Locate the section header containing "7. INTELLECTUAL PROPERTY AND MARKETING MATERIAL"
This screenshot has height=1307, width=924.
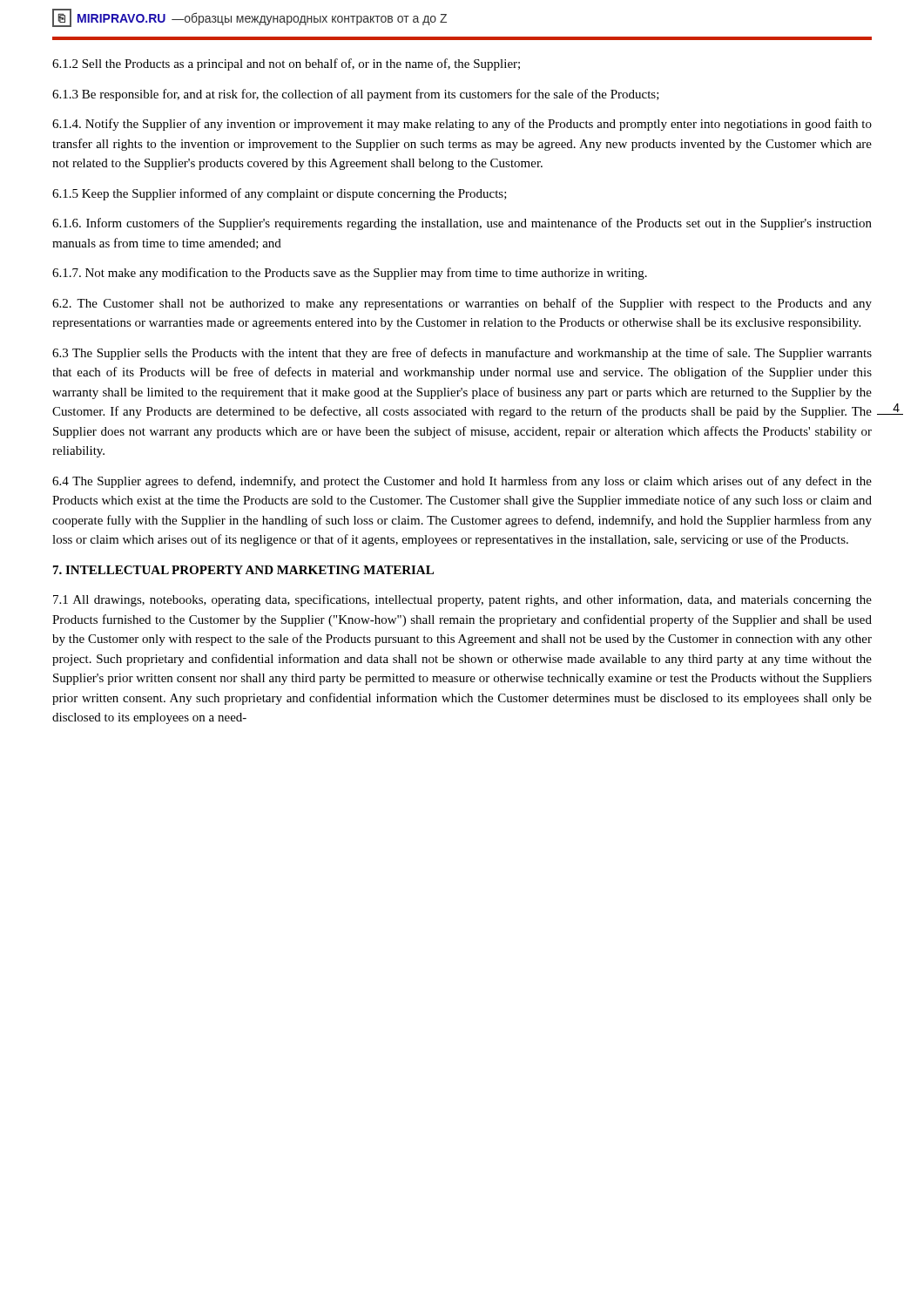pos(243,570)
